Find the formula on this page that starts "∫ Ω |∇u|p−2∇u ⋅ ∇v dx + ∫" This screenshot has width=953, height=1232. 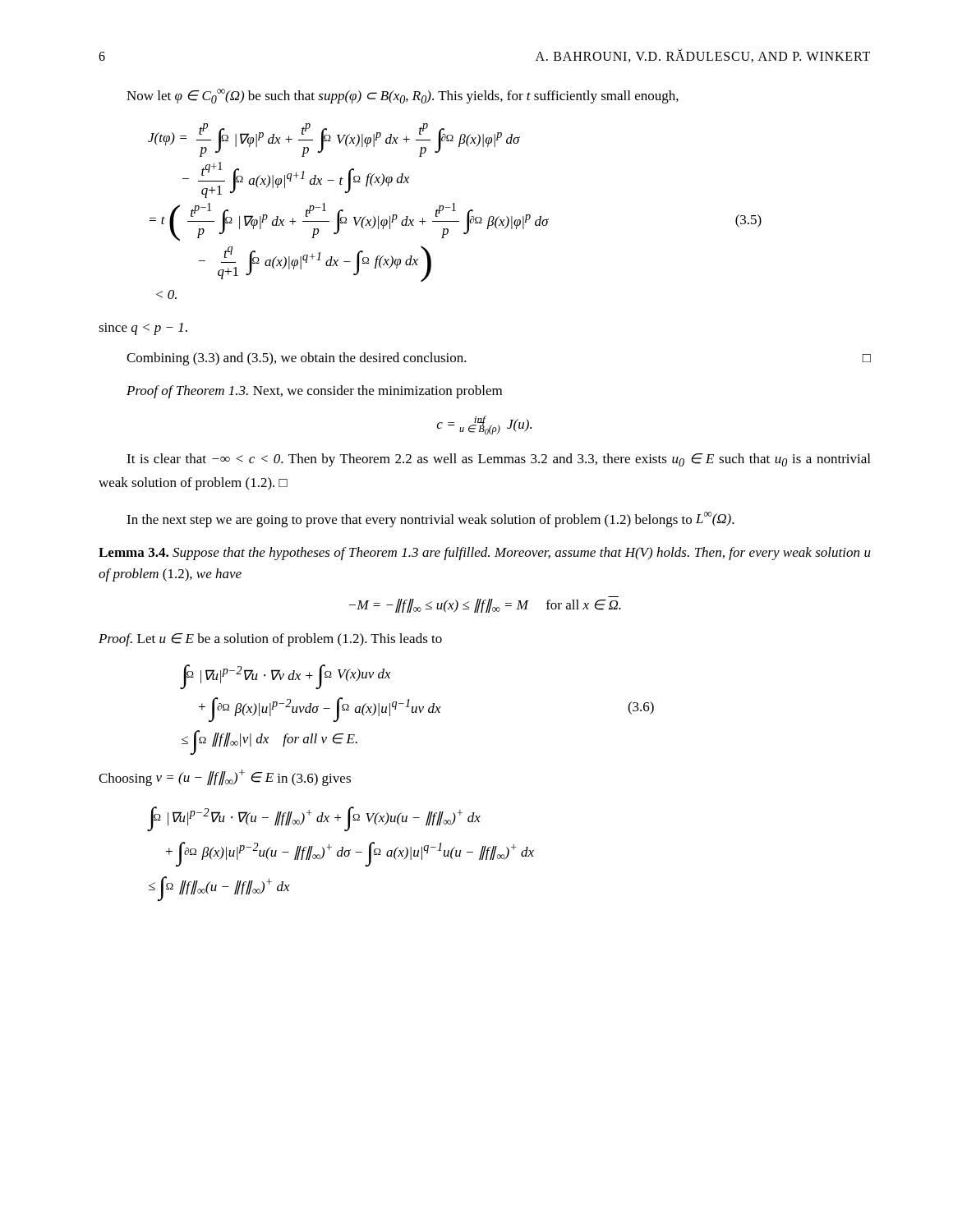click(x=285, y=677)
